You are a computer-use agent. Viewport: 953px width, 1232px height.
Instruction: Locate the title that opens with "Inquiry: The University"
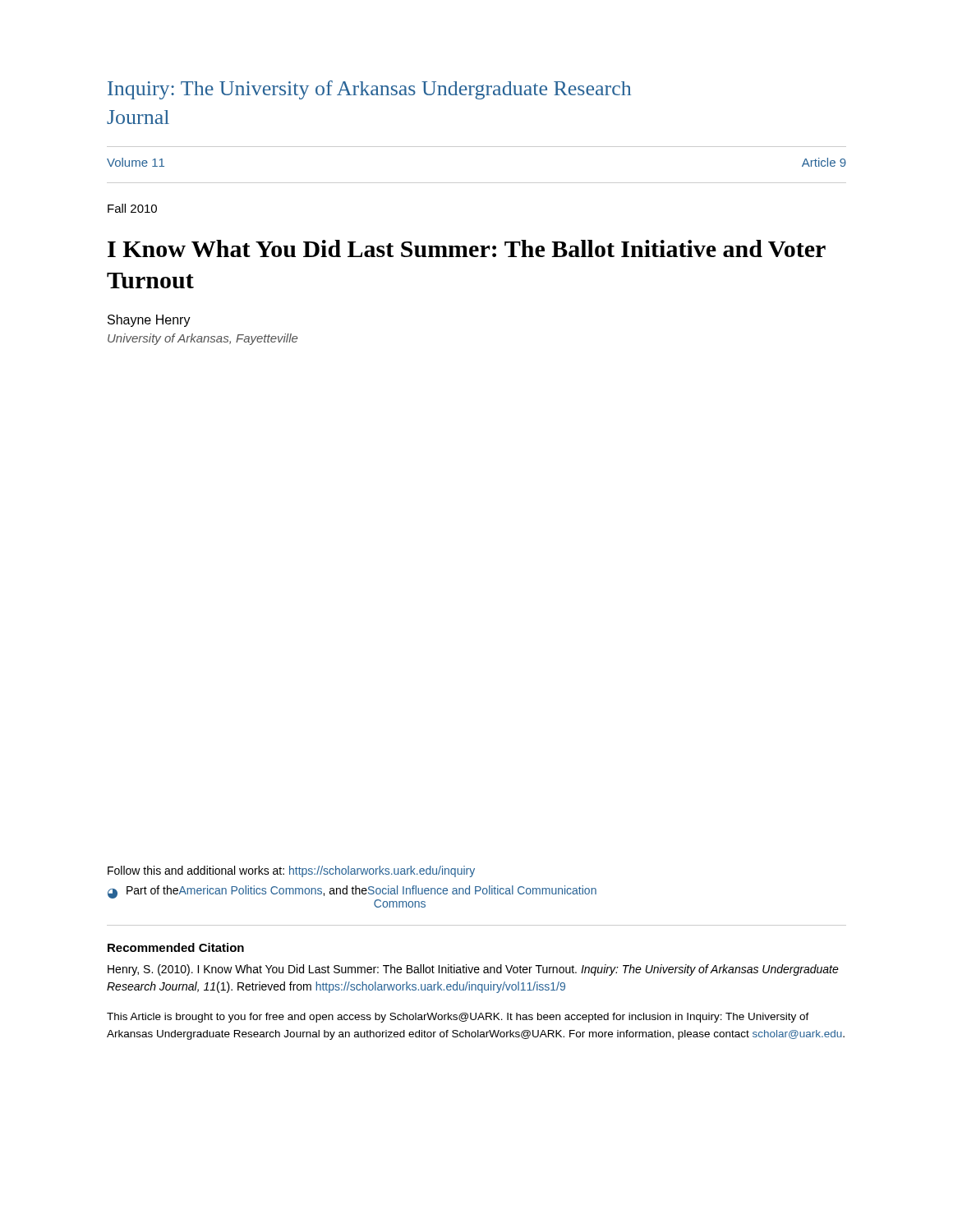click(x=476, y=103)
